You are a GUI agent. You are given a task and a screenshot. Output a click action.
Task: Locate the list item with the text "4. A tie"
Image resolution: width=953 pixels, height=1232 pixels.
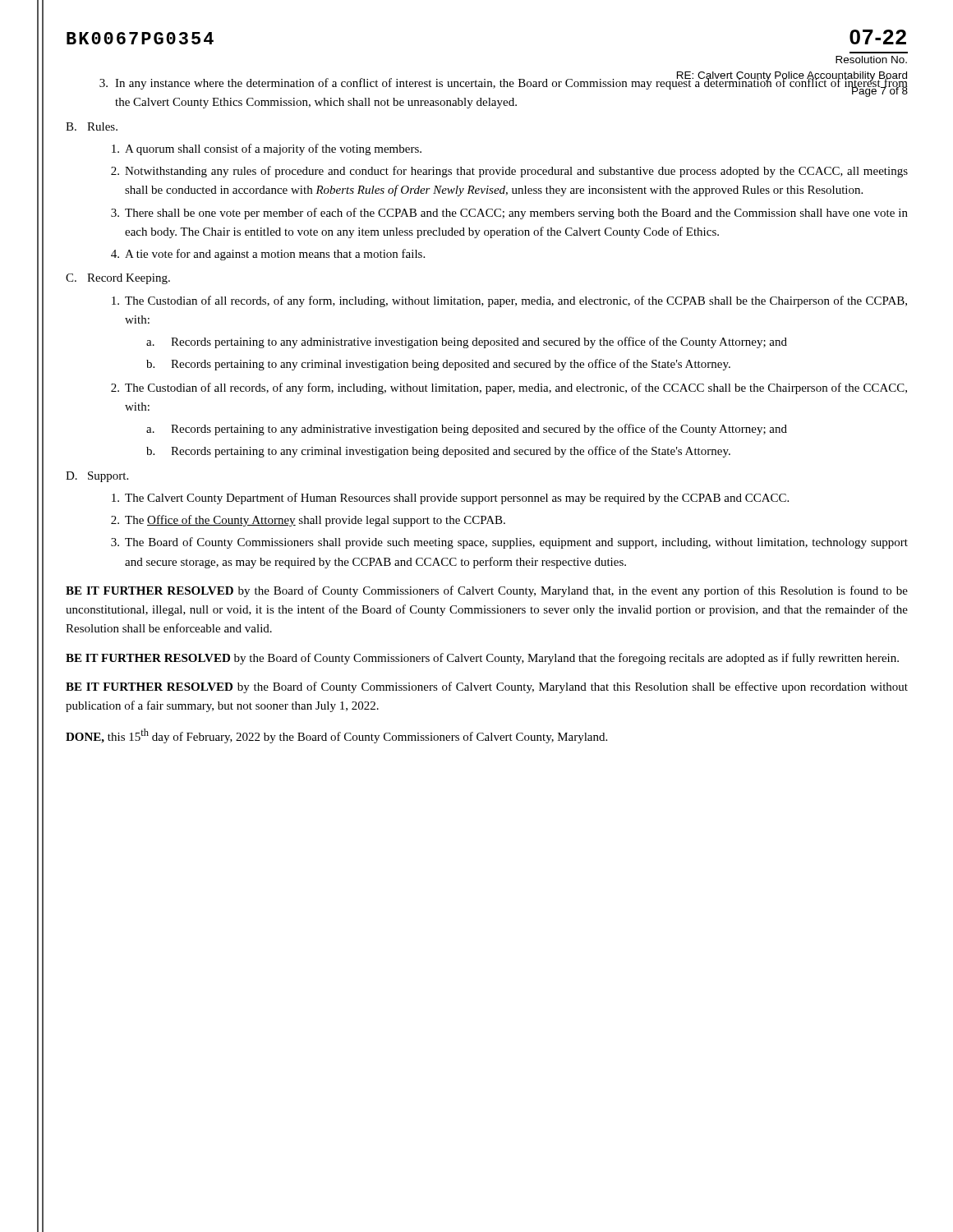pos(268,255)
